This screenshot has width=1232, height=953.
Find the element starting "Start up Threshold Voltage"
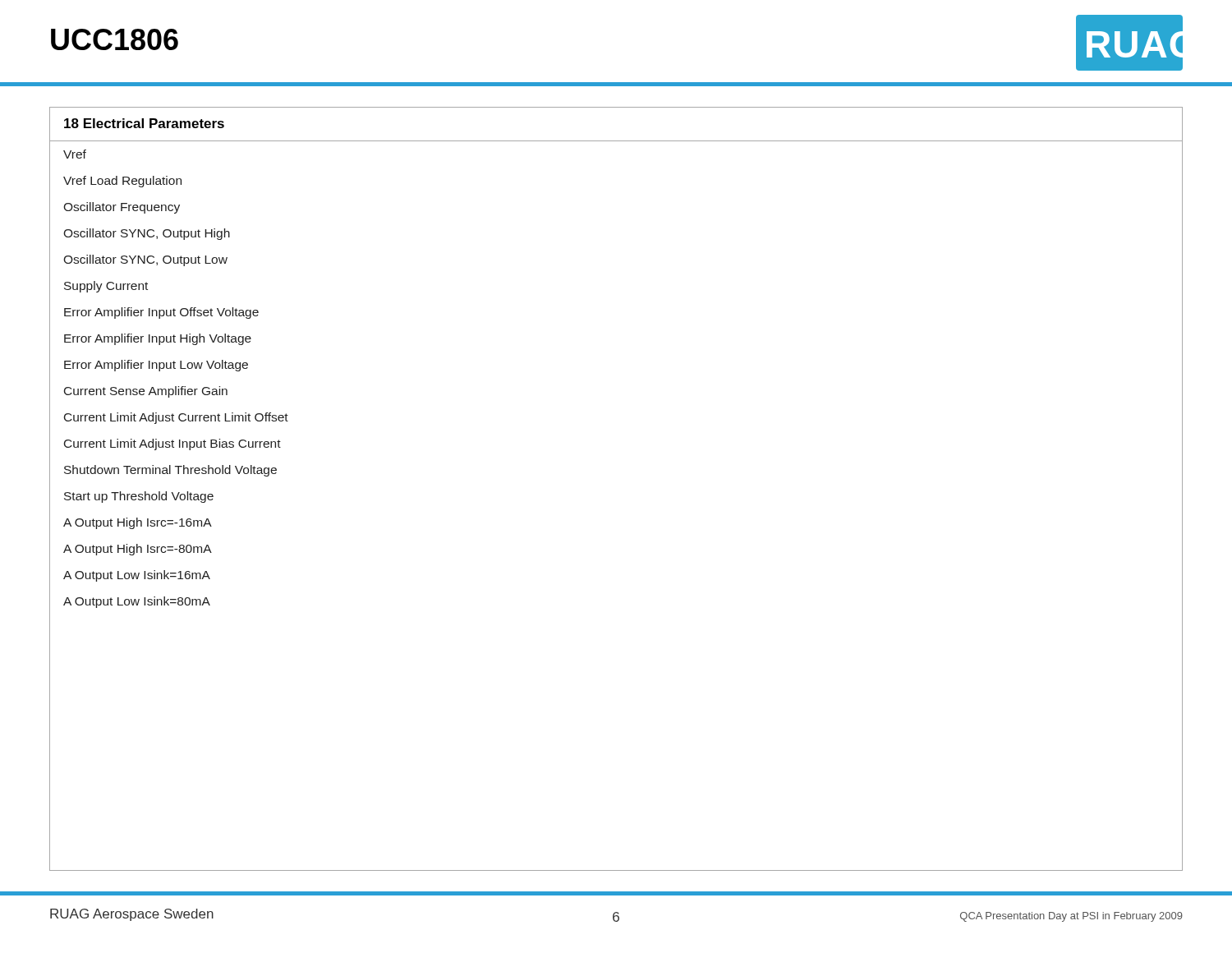[138, 496]
